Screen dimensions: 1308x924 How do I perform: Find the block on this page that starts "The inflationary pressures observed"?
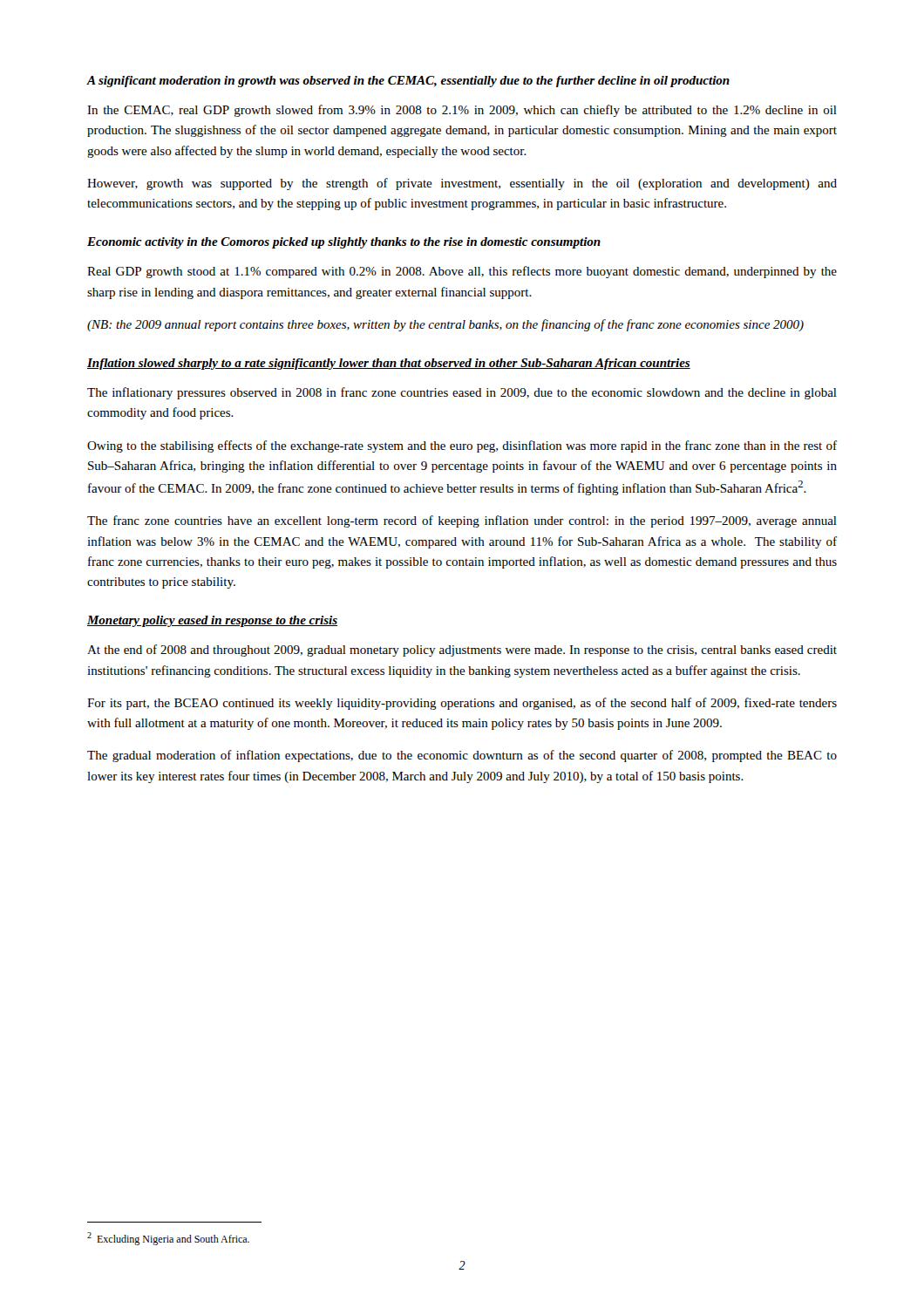pyautogui.click(x=462, y=403)
